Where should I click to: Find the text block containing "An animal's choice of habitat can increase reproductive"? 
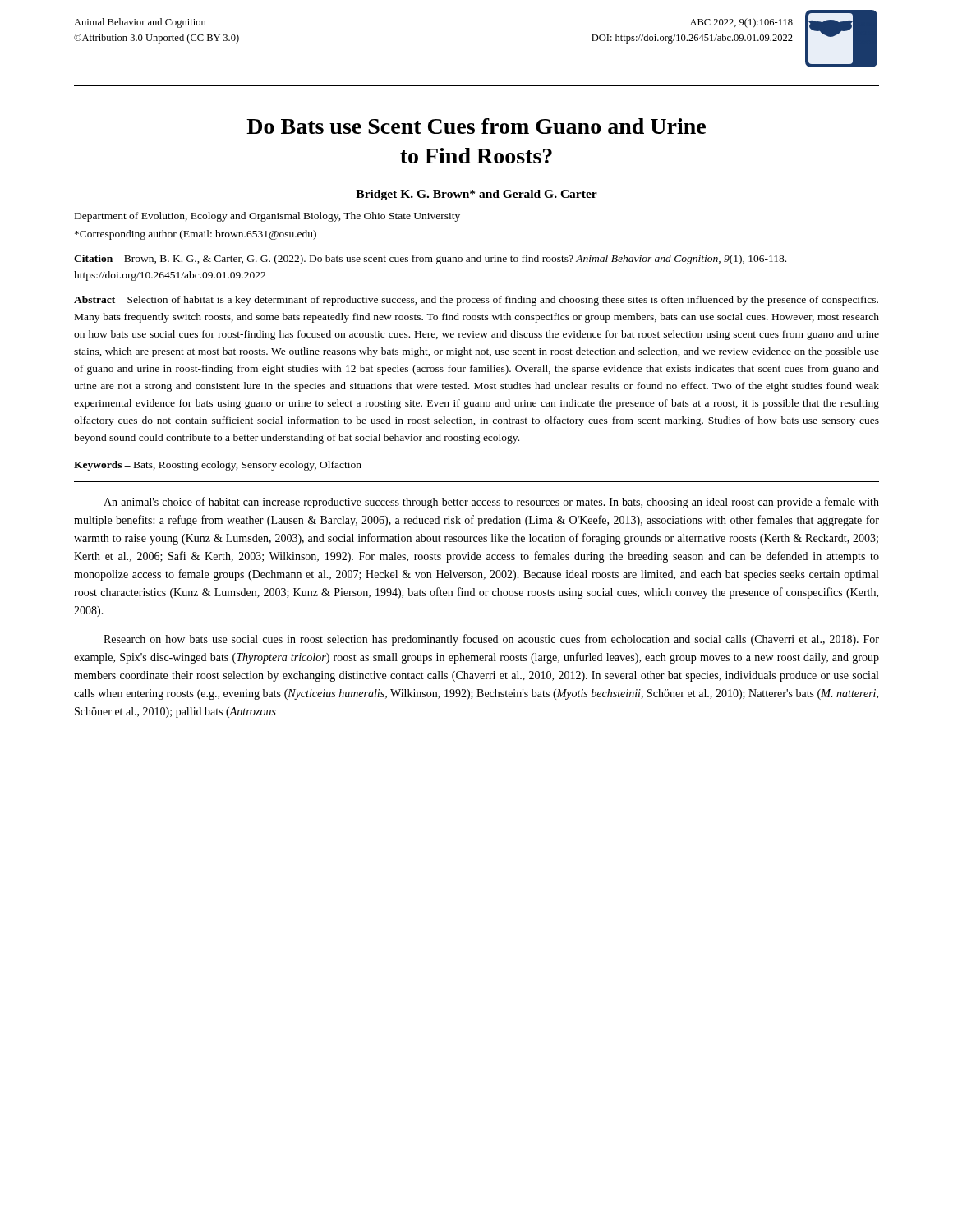476,557
